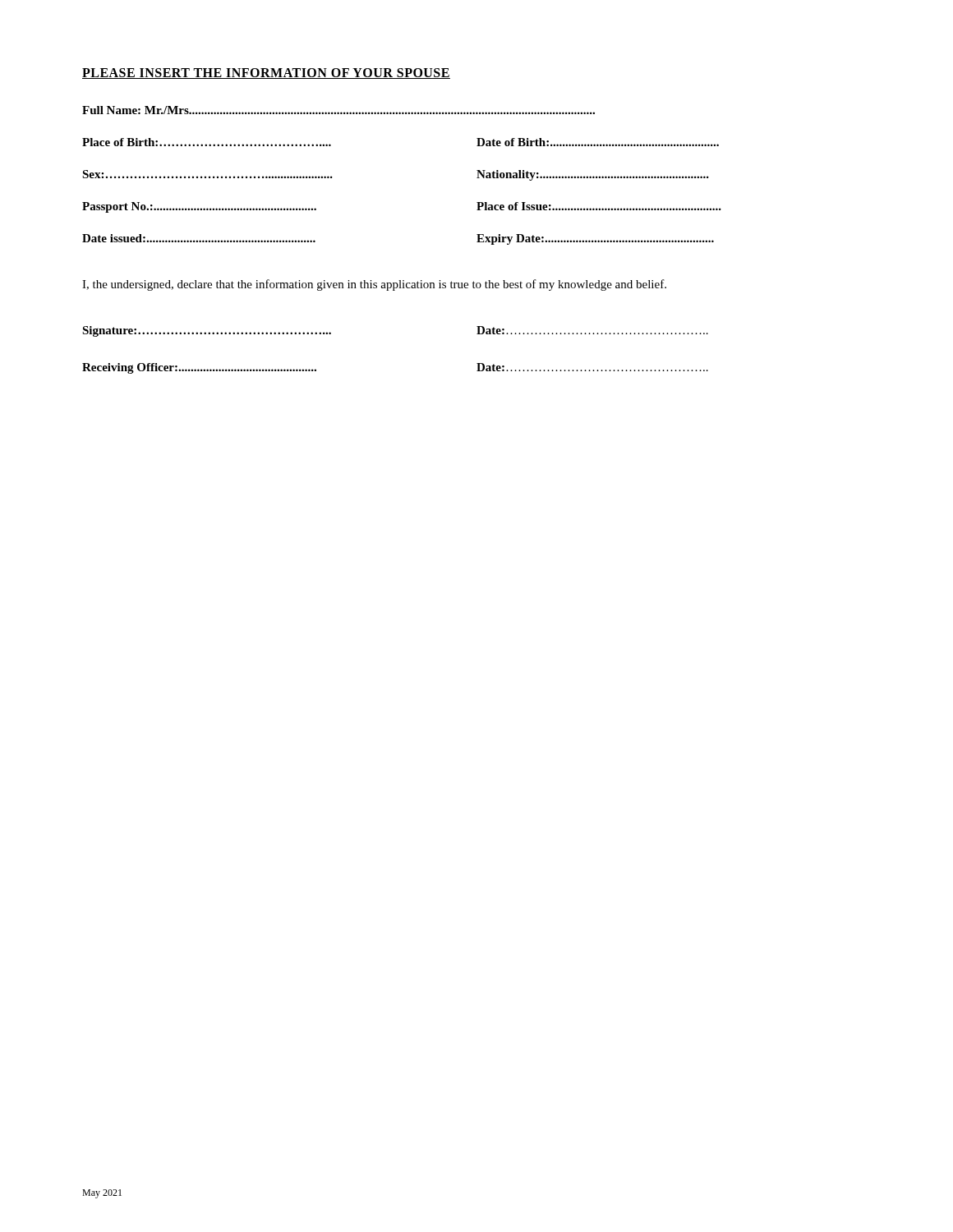The image size is (953, 1232).
Task: Locate the element starting "Date issued:....................................................... Expiry Date:"
Action: click(x=476, y=239)
